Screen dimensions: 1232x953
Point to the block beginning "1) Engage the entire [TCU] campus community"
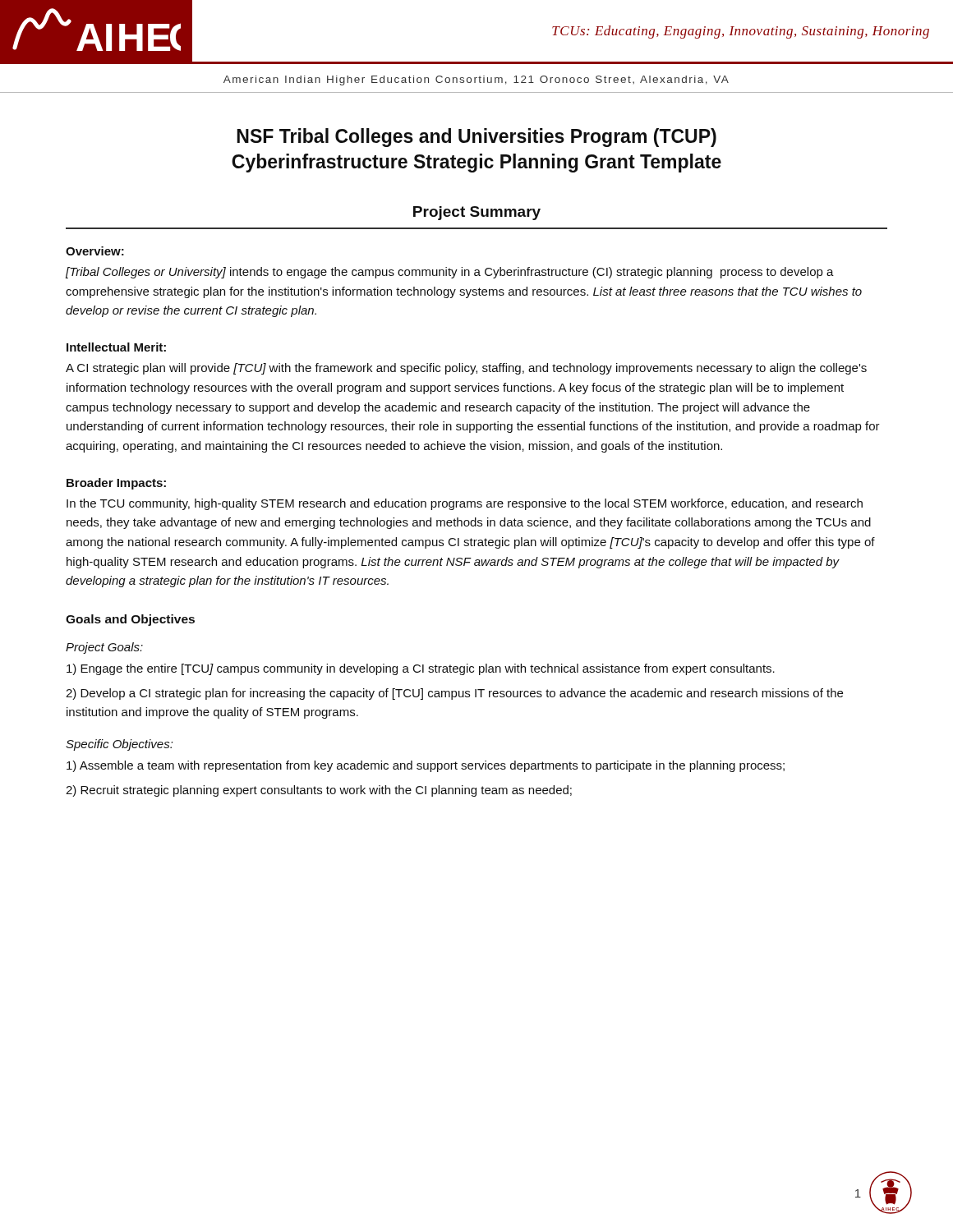421,668
